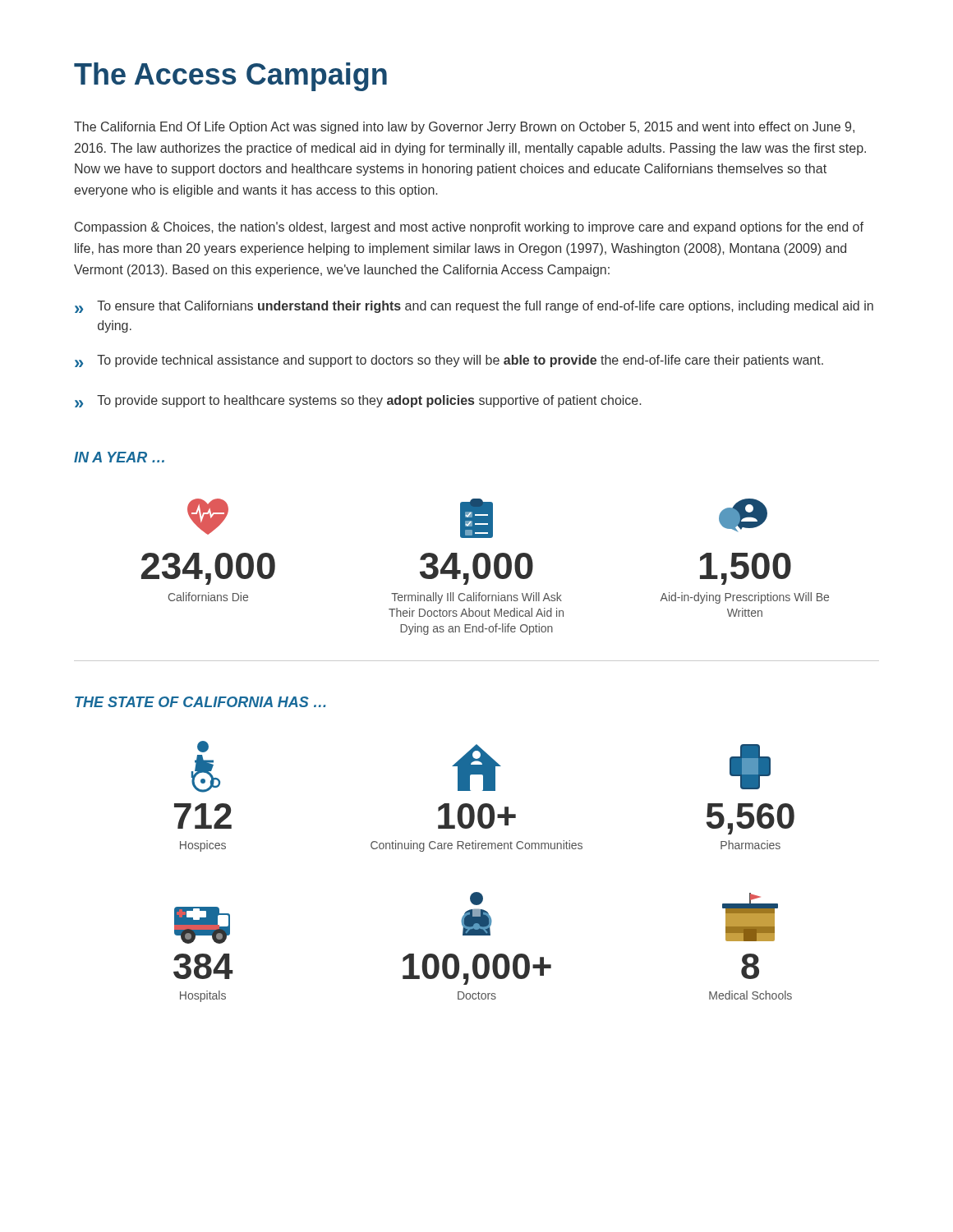The width and height of the screenshot is (953, 1232).
Task: Point to the passage starting "» To ensure that Californians"
Action: (x=476, y=316)
